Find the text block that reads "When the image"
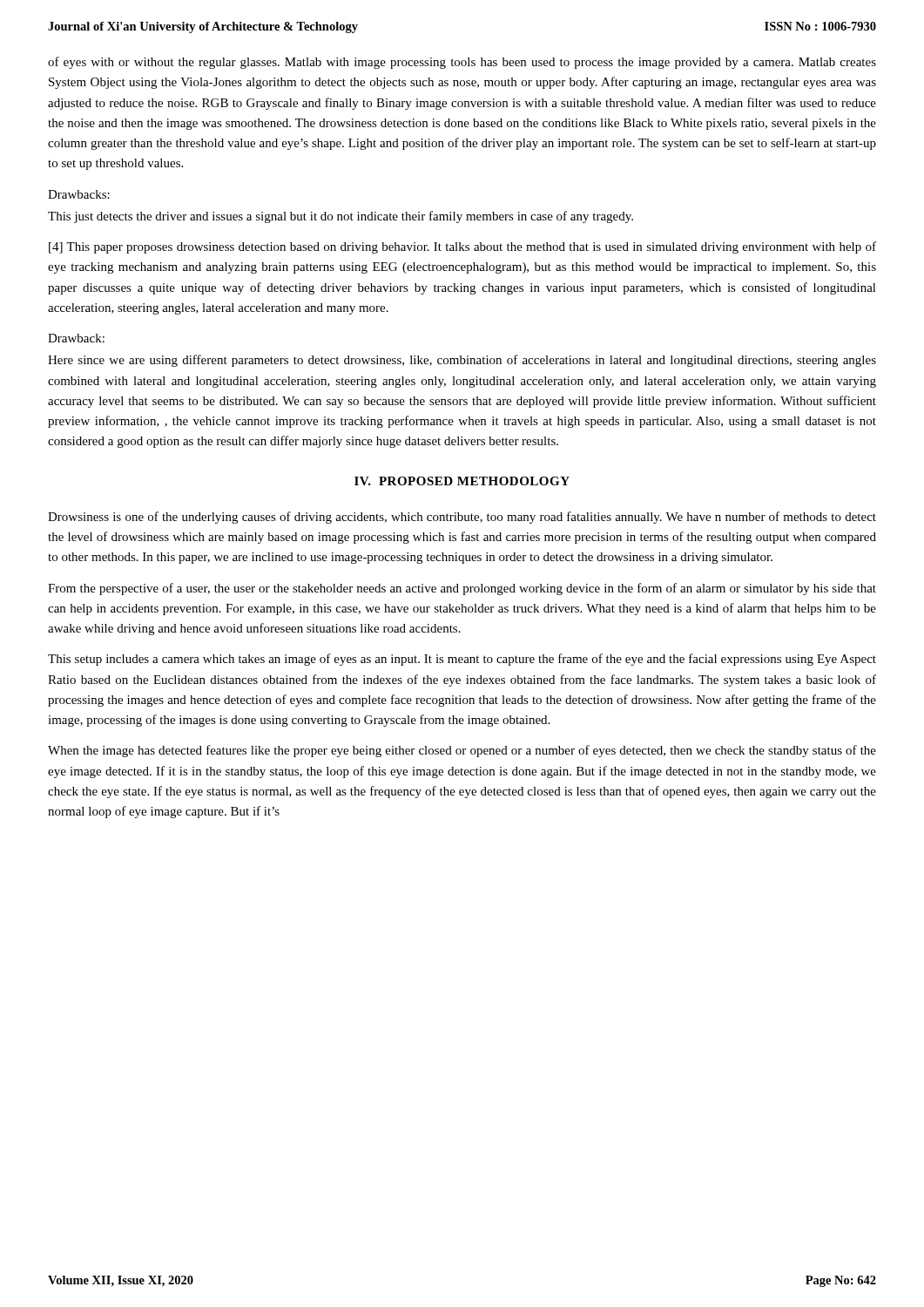Image resolution: width=924 pixels, height=1307 pixels. (462, 781)
